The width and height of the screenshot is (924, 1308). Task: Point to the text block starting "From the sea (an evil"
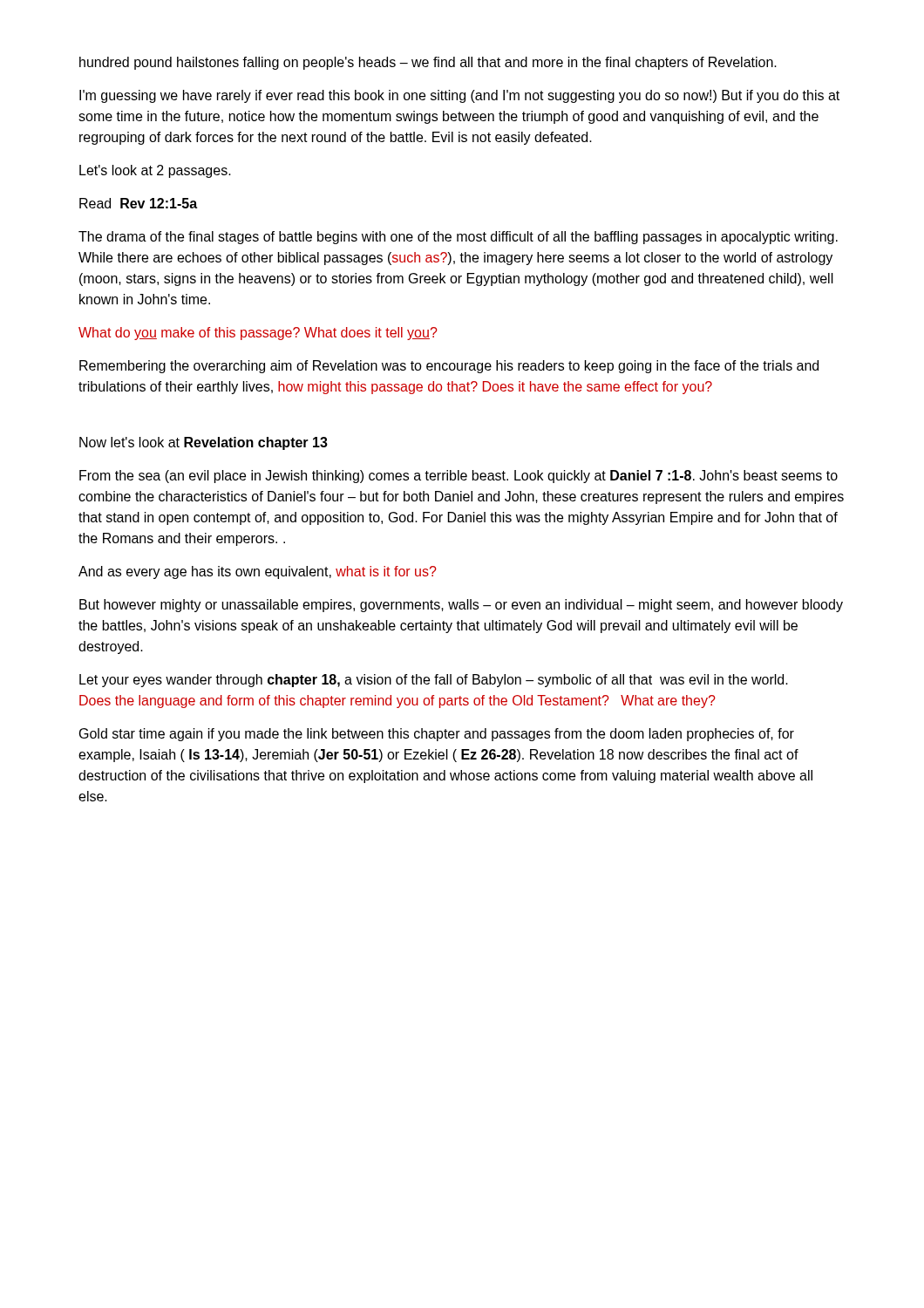461,507
